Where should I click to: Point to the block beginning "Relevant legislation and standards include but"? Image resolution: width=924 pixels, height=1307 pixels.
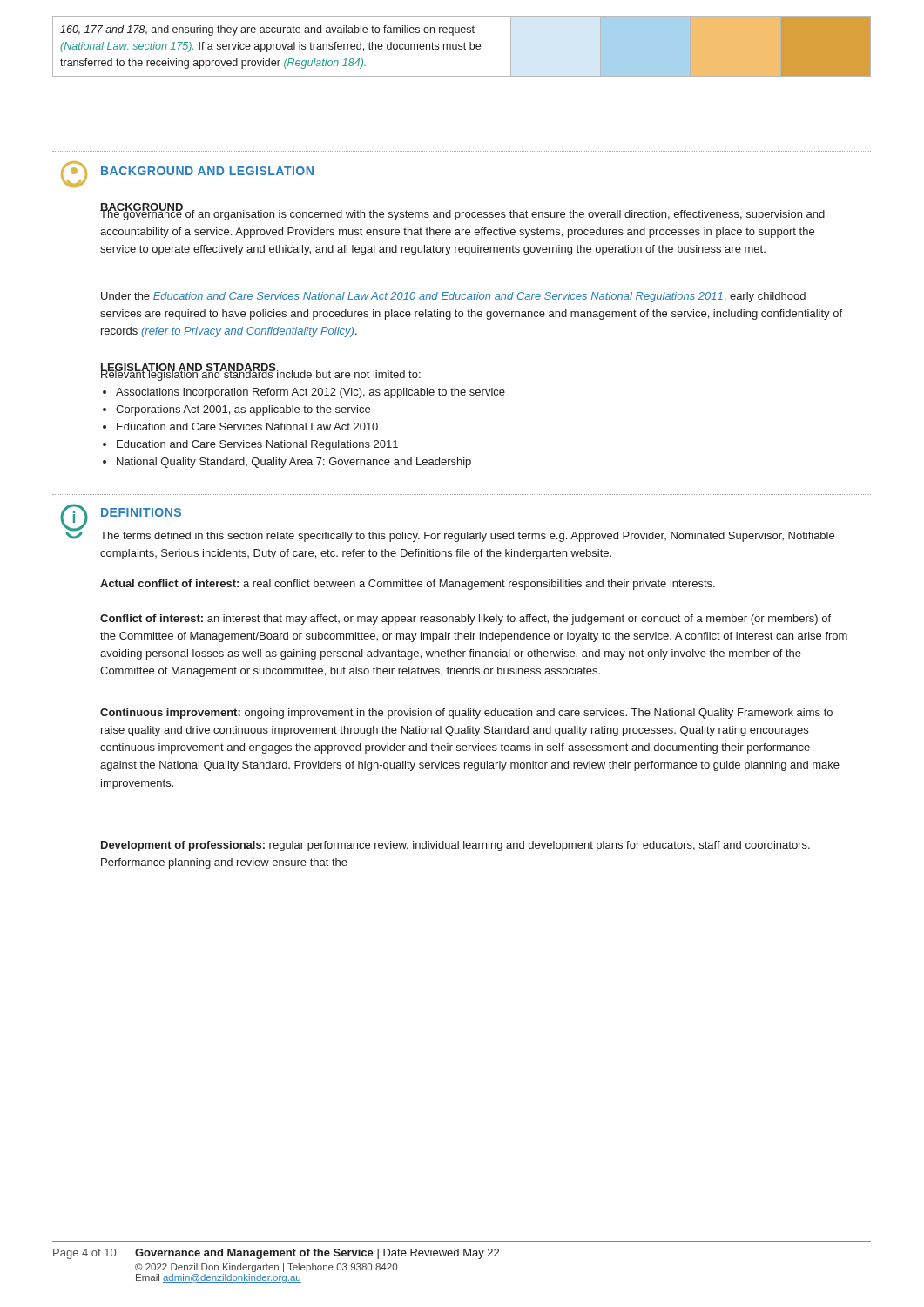click(x=261, y=373)
